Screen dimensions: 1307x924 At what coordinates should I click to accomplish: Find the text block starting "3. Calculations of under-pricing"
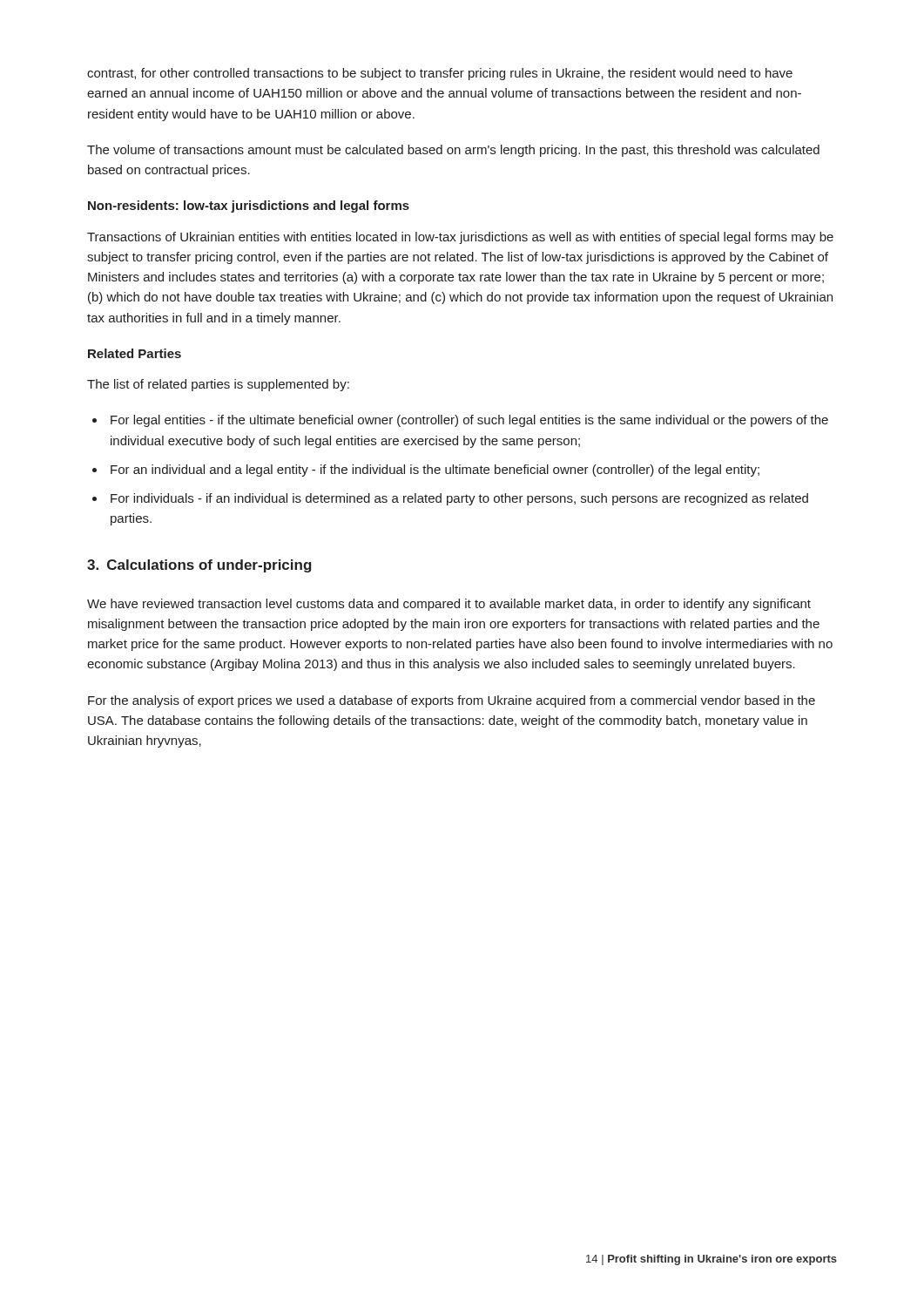point(199,566)
